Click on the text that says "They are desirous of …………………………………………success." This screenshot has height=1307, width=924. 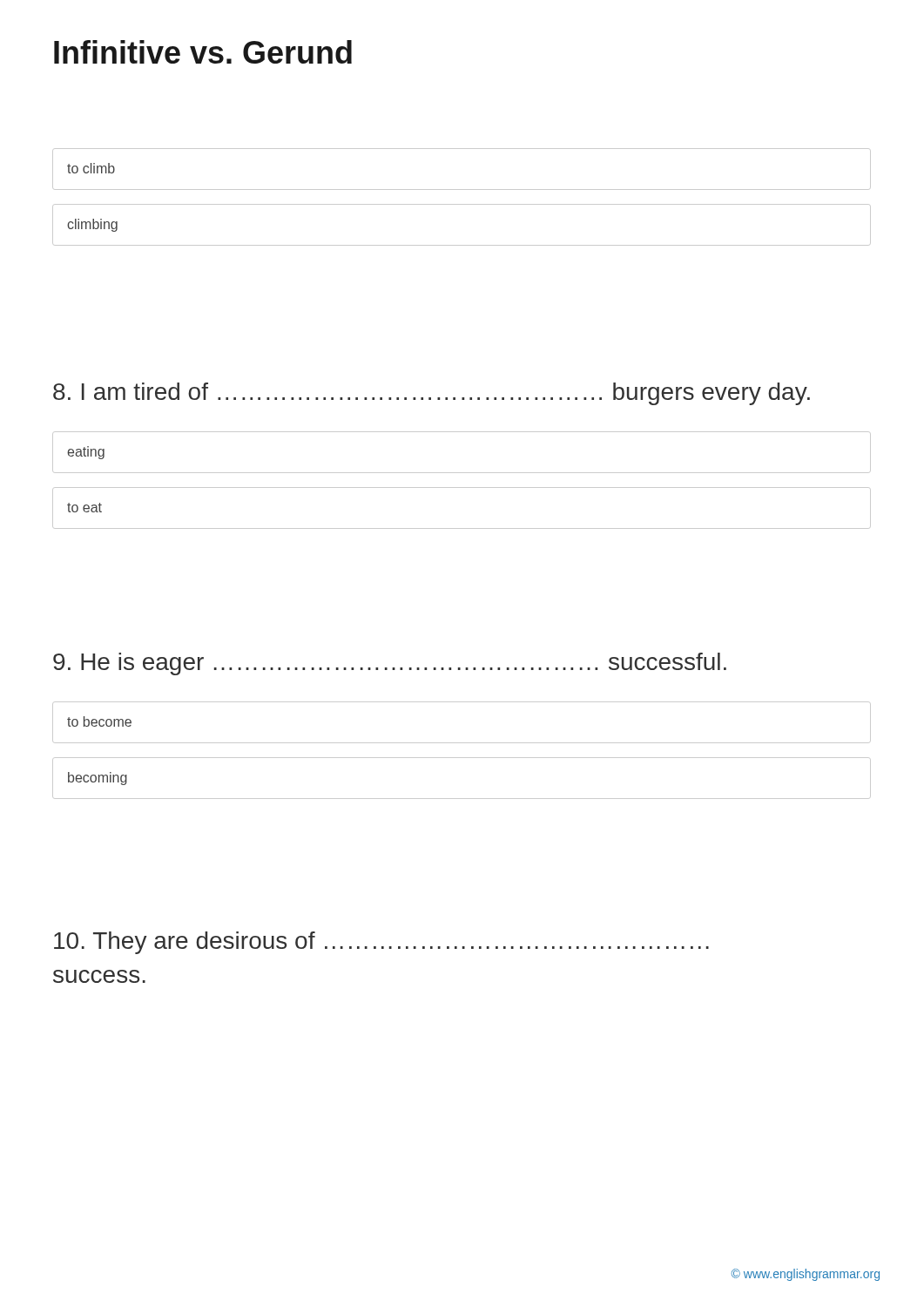[382, 958]
